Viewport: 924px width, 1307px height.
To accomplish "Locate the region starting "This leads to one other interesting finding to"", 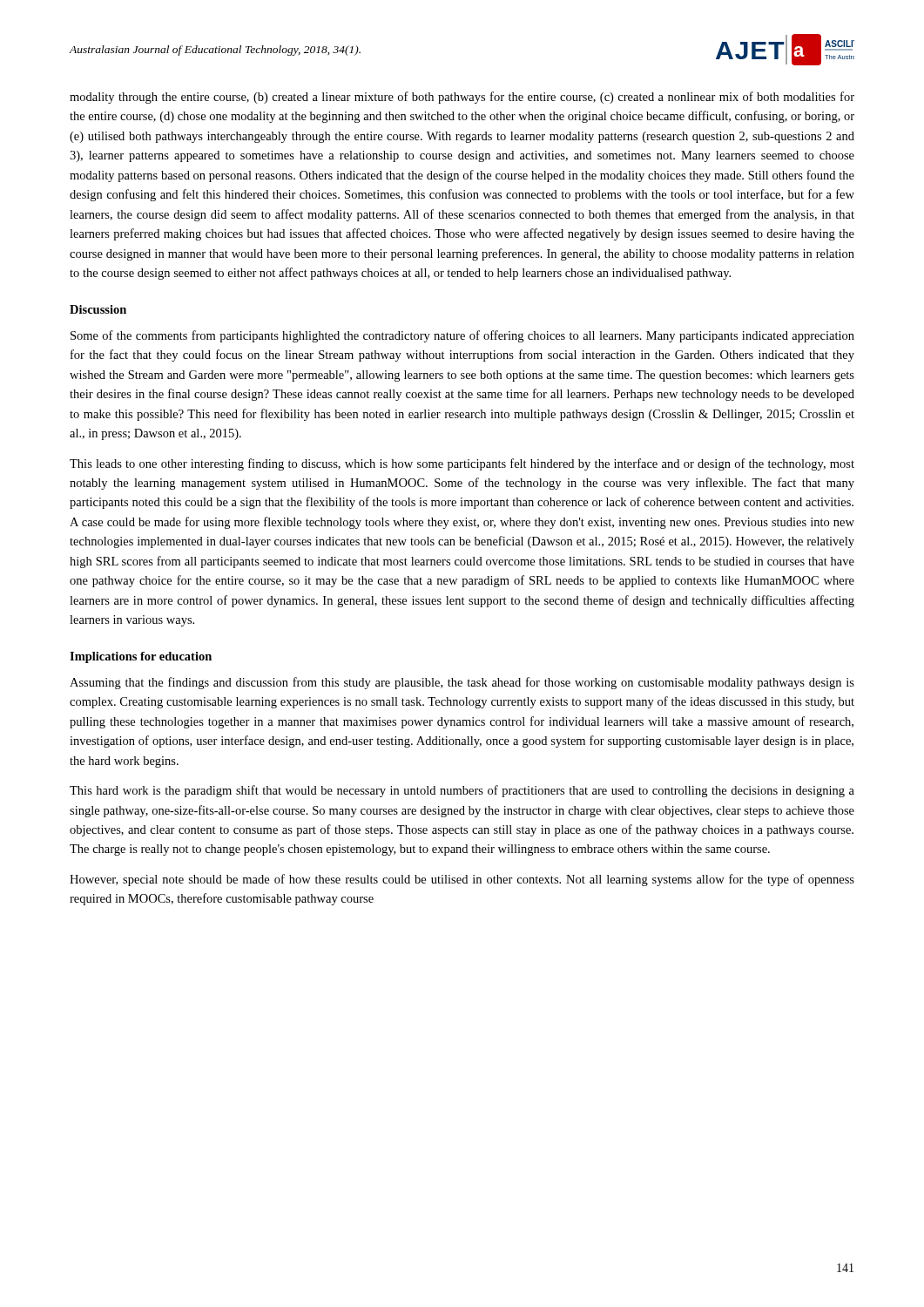I will [462, 541].
